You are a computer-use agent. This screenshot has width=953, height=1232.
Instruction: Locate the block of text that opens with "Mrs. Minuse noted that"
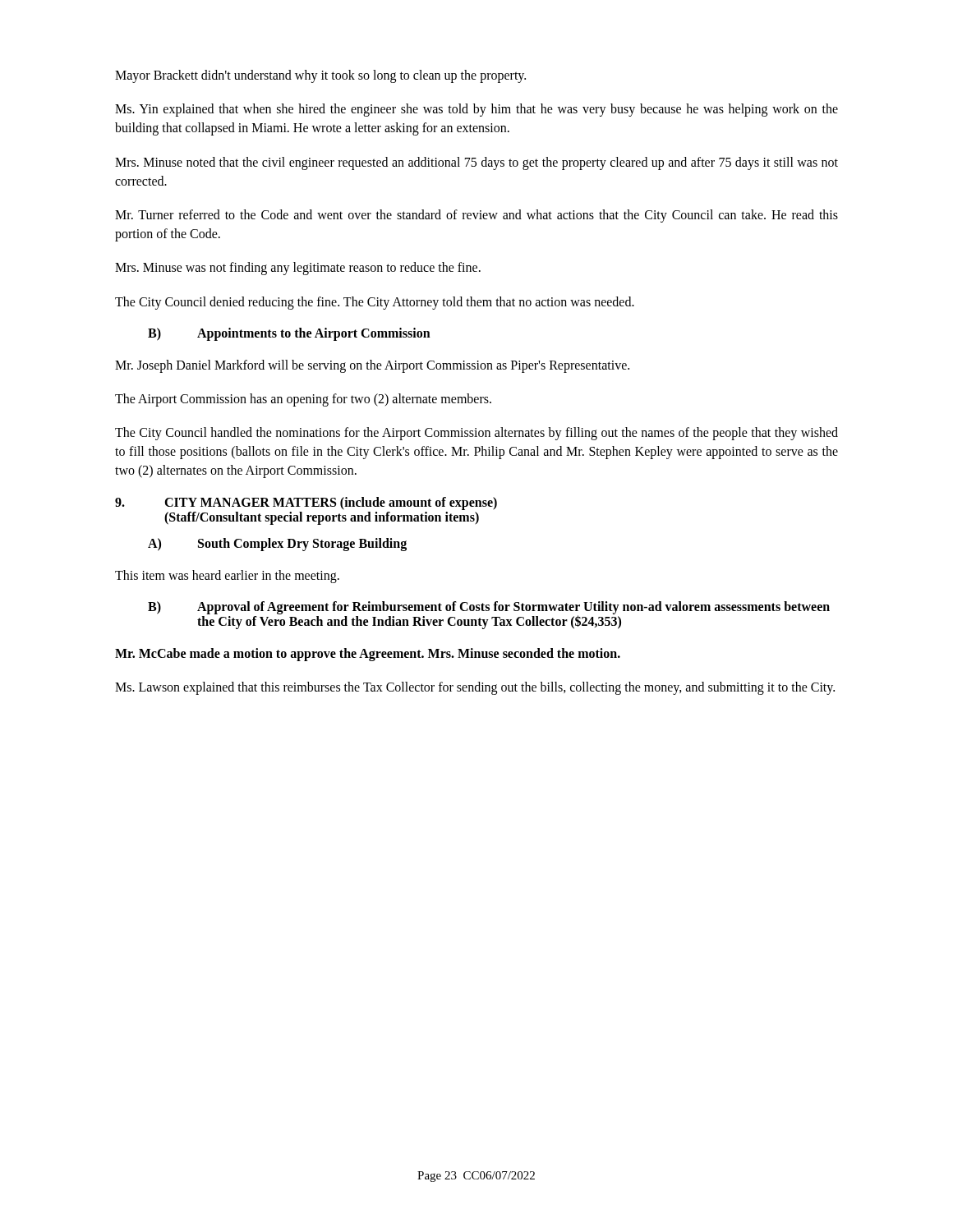click(476, 171)
